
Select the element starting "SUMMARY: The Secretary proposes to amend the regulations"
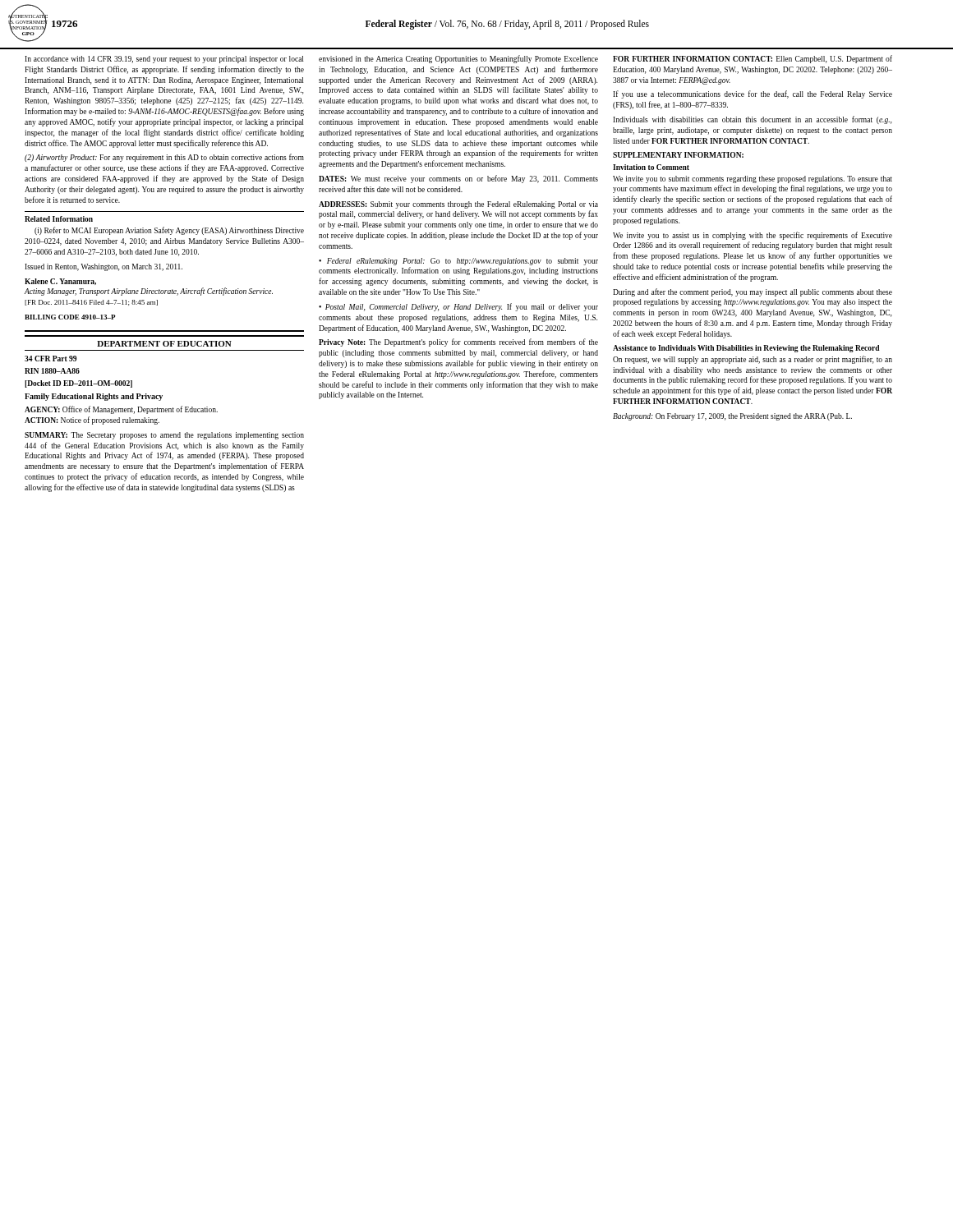164,462
